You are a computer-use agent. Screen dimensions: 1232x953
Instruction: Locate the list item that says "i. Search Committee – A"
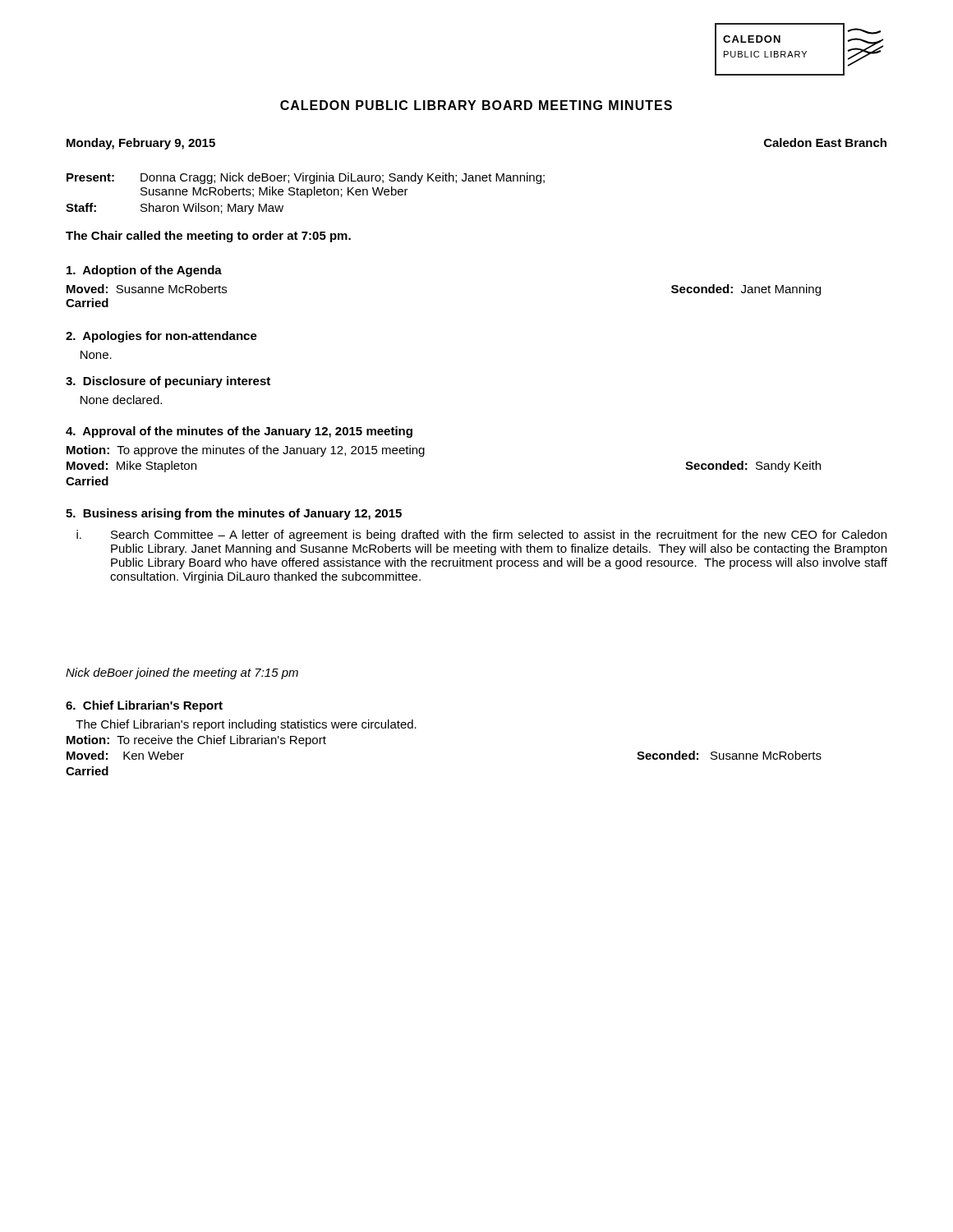[x=476, y=555]
